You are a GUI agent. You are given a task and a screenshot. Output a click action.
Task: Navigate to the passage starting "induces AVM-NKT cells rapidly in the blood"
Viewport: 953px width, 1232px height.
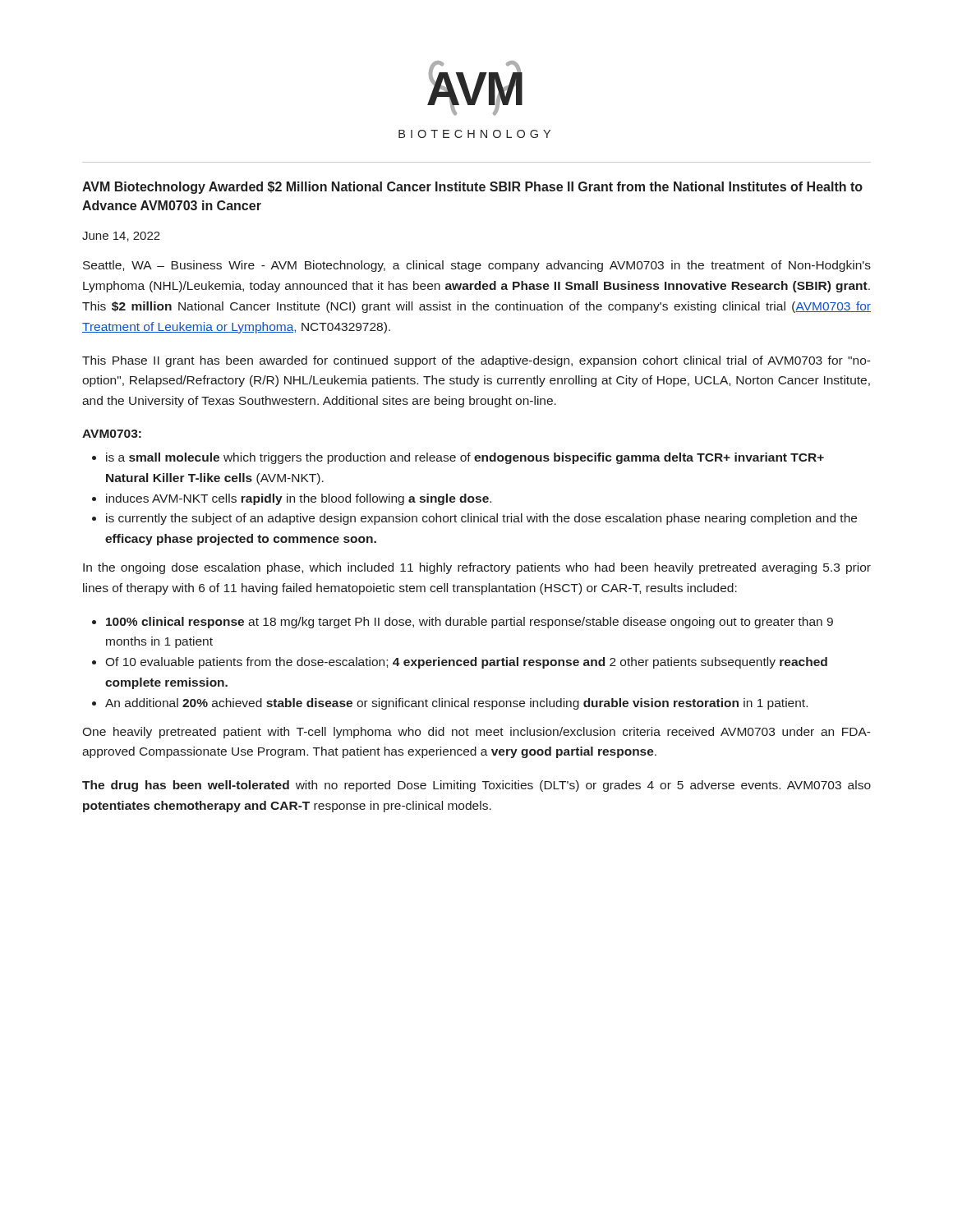coord(476,499)
